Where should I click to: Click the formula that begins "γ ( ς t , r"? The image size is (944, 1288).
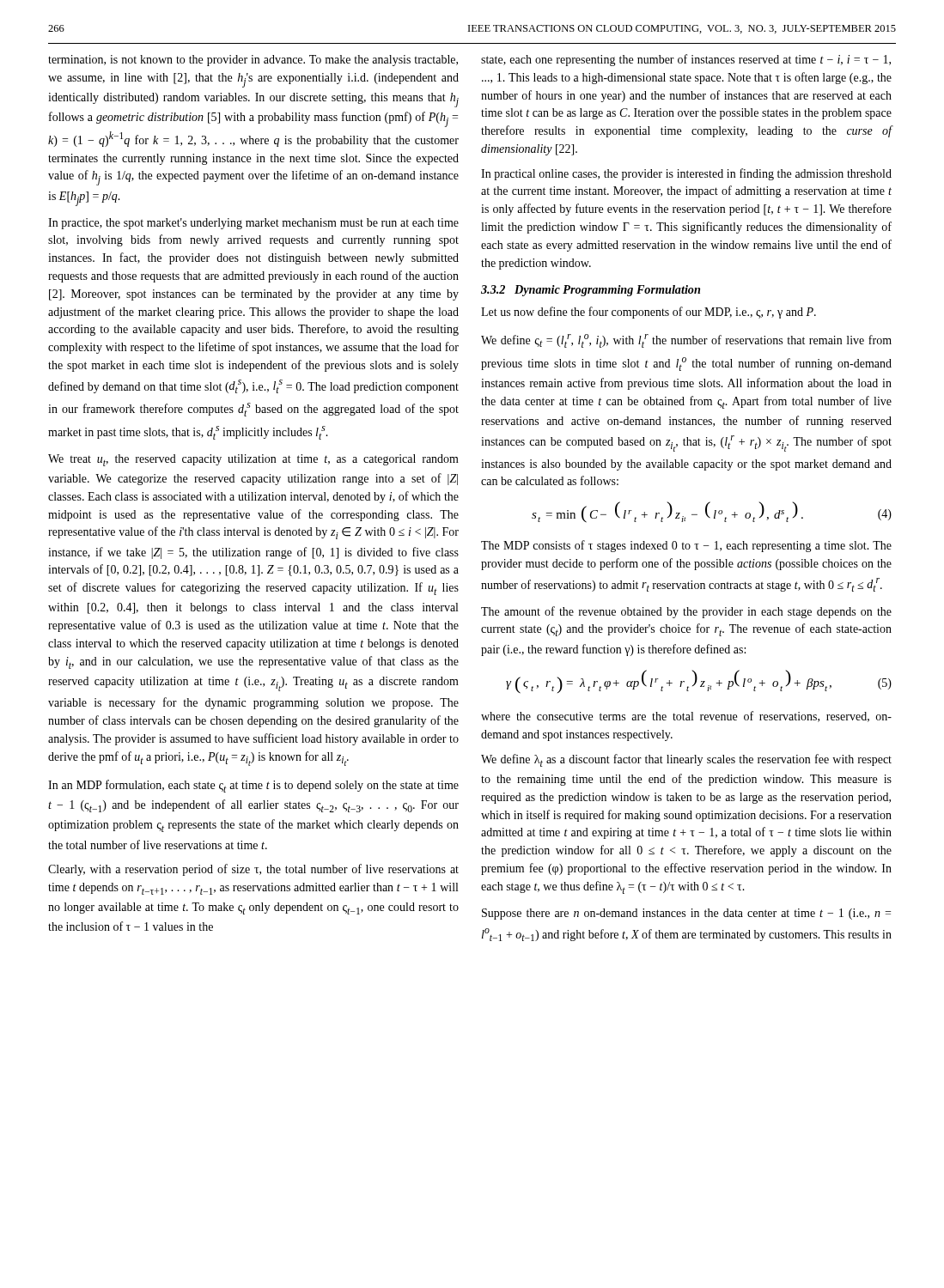[699, 684]
